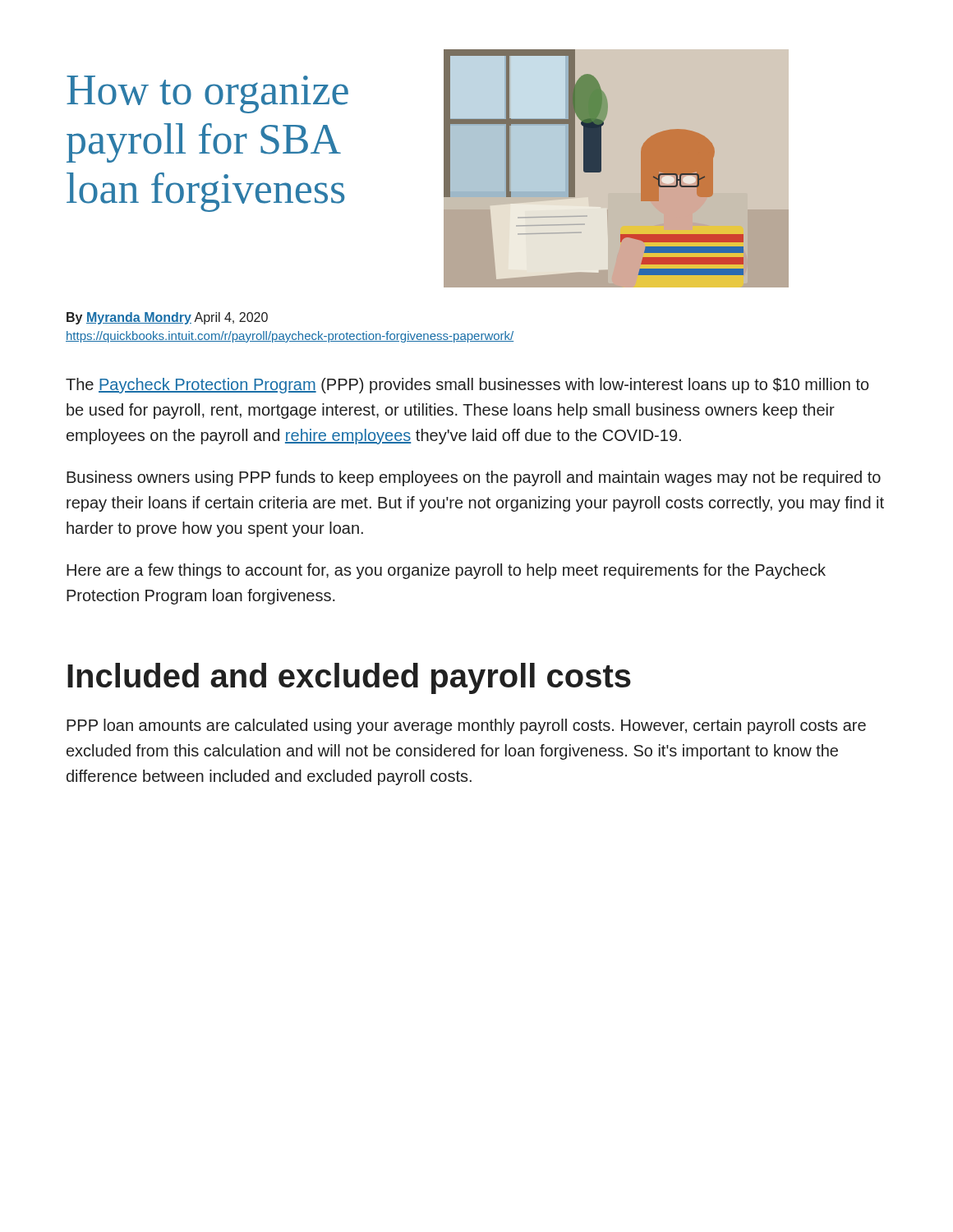953x1232 pixels.
Task: Select the section header
Action: 349,676
